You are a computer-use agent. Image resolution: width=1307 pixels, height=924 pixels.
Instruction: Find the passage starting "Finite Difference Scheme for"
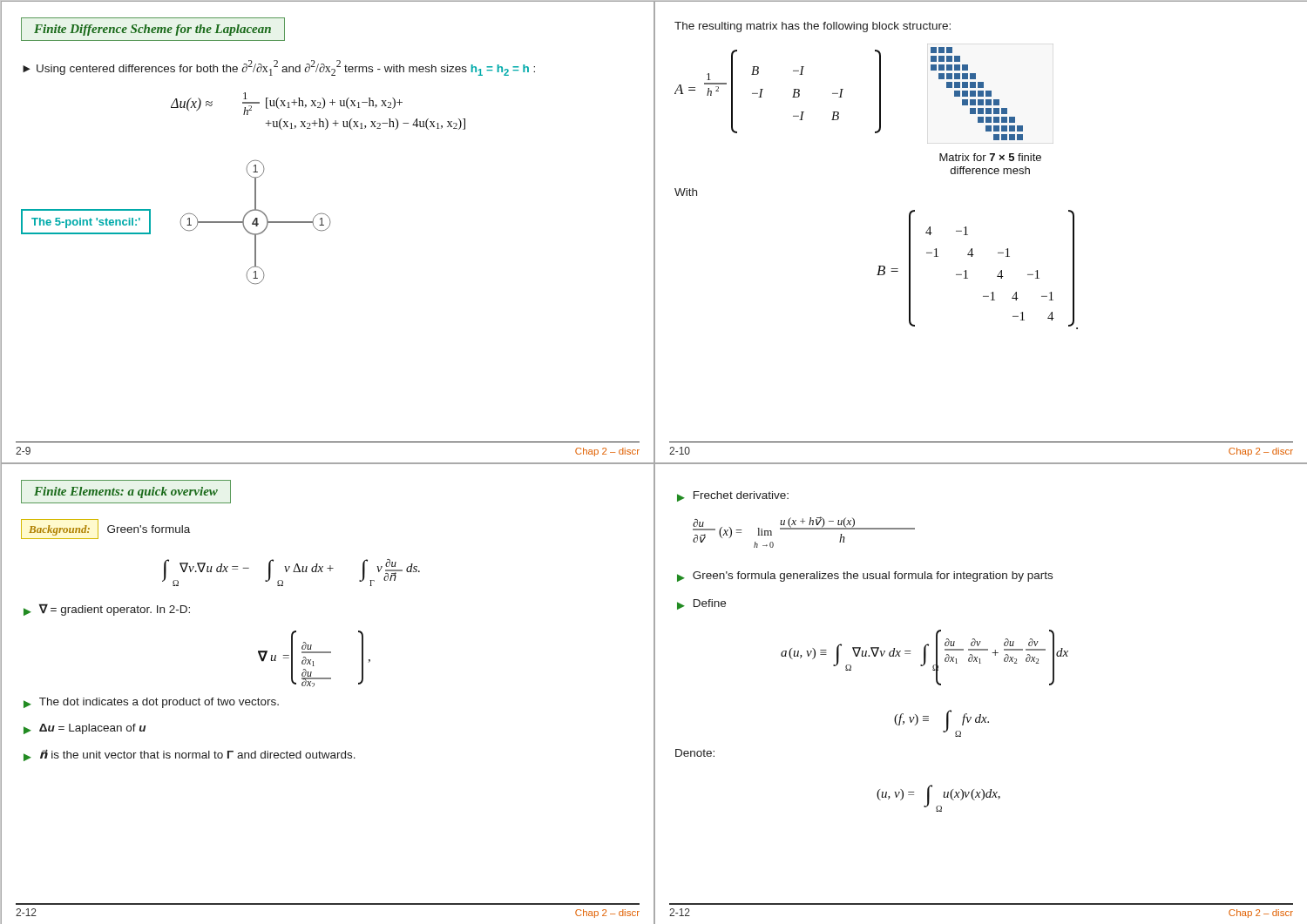[153, 29]
